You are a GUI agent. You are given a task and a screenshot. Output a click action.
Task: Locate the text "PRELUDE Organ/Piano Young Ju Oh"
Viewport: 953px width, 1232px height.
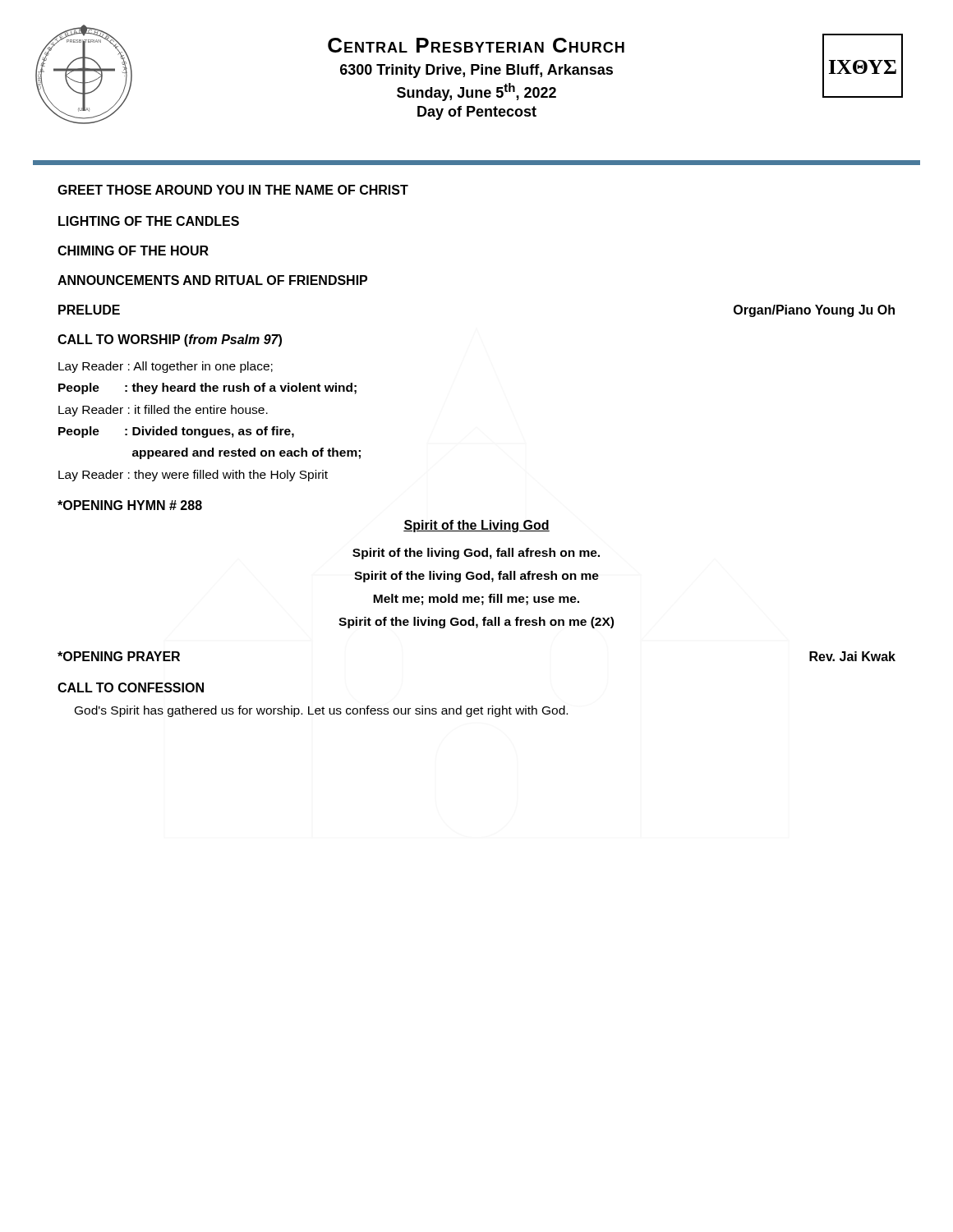coord(93,311)
